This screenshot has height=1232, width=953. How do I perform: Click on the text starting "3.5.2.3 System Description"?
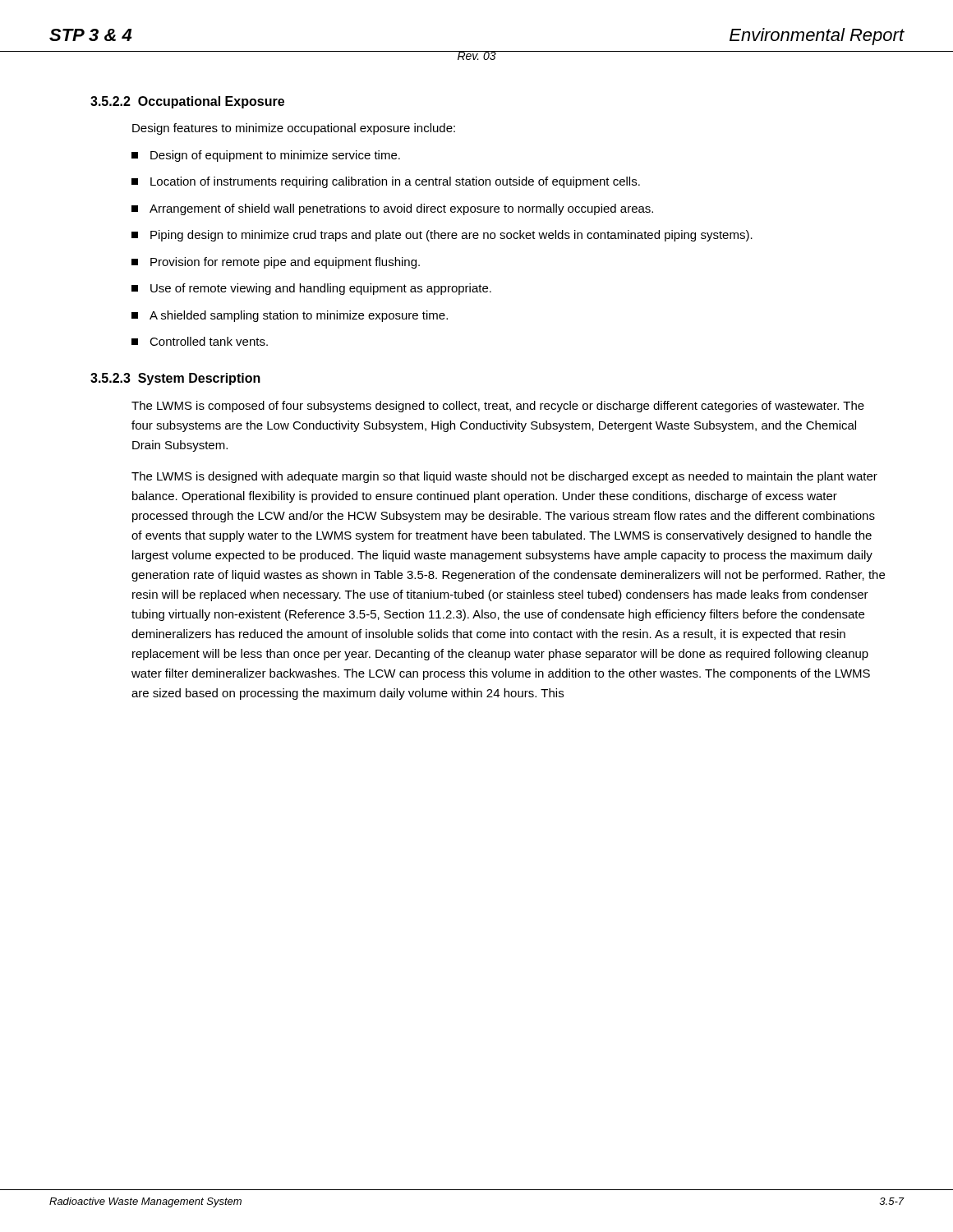(x=175, y=378)
